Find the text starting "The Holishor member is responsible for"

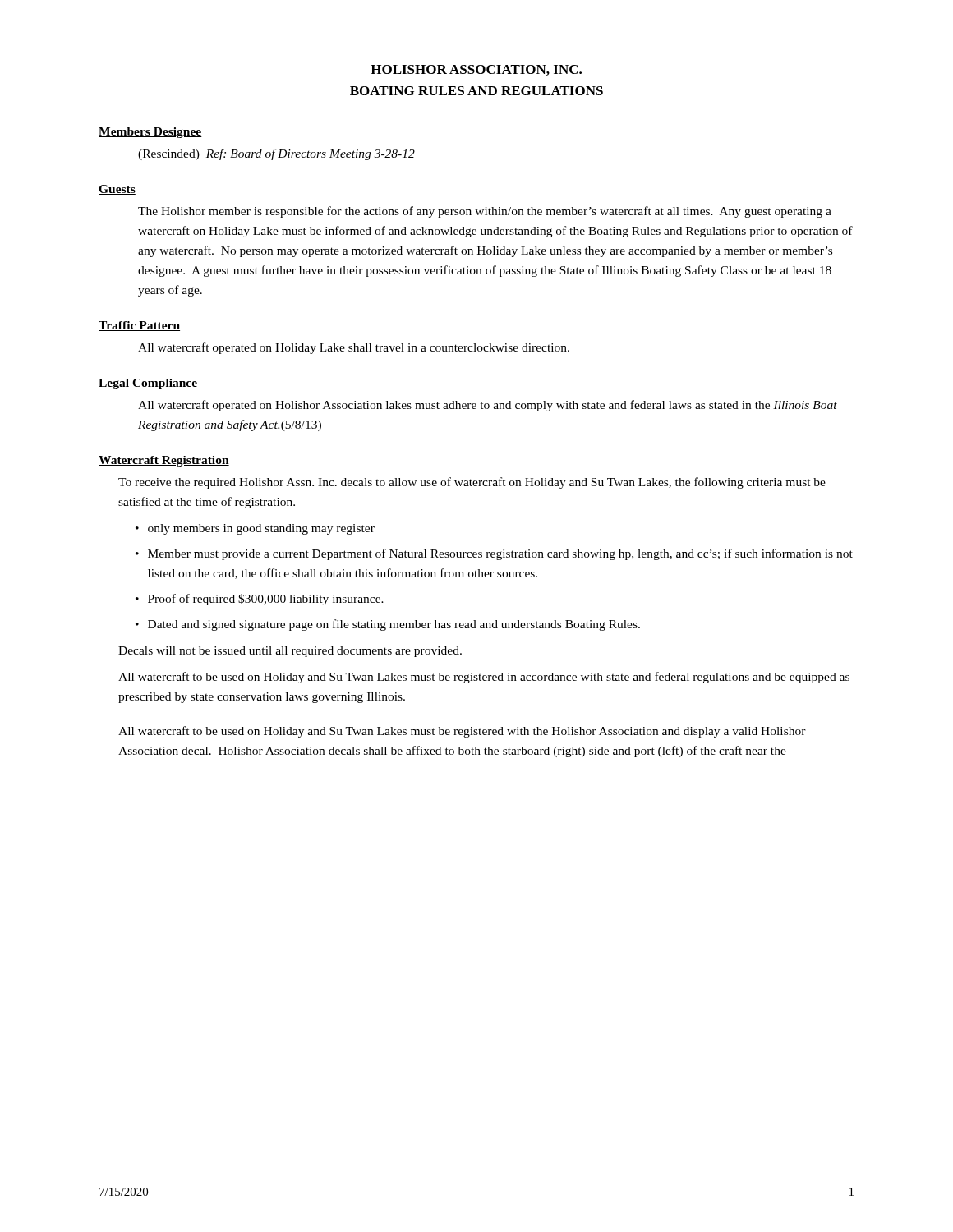pos(496,251)
